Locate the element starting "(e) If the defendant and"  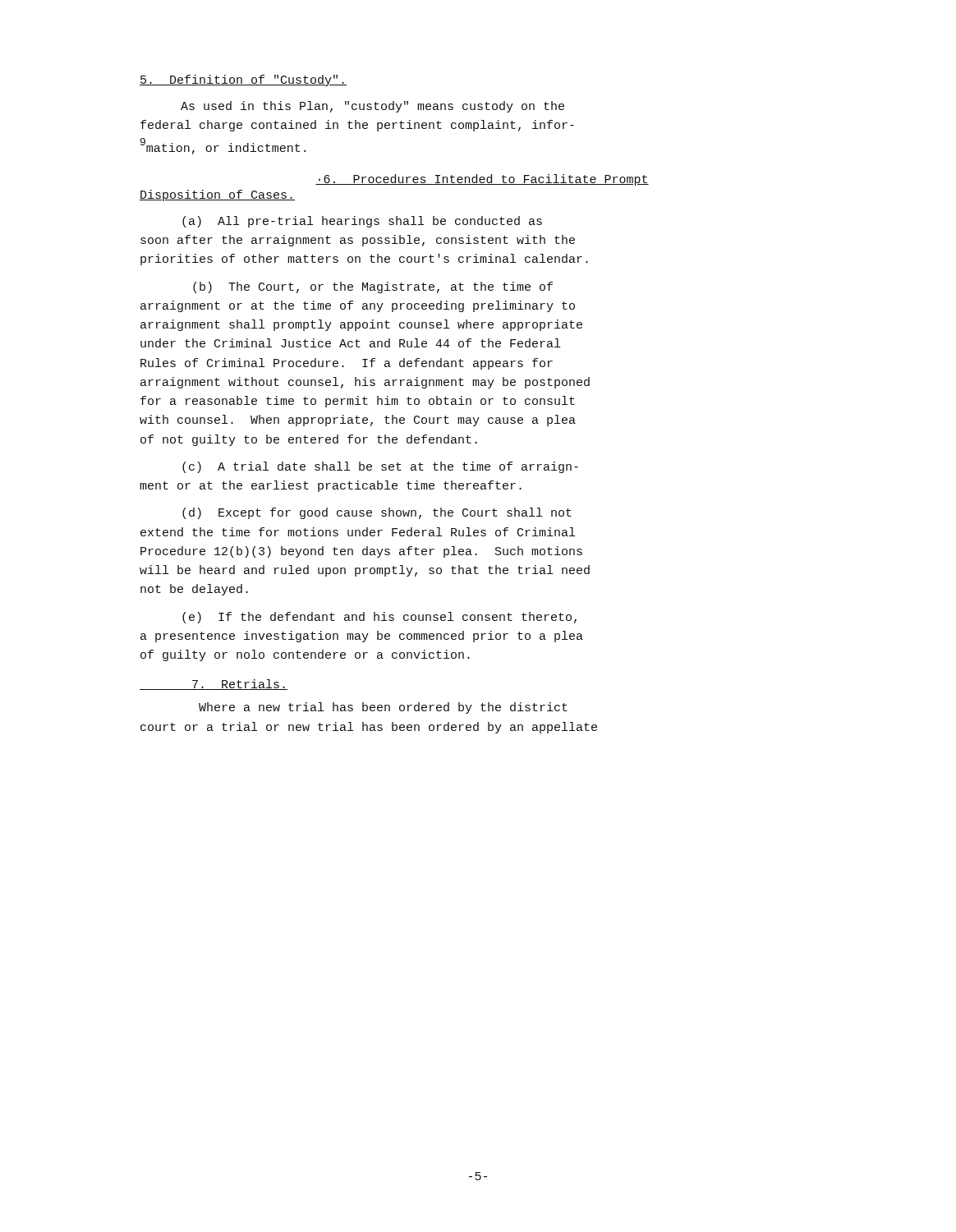(x=361, y=637)
